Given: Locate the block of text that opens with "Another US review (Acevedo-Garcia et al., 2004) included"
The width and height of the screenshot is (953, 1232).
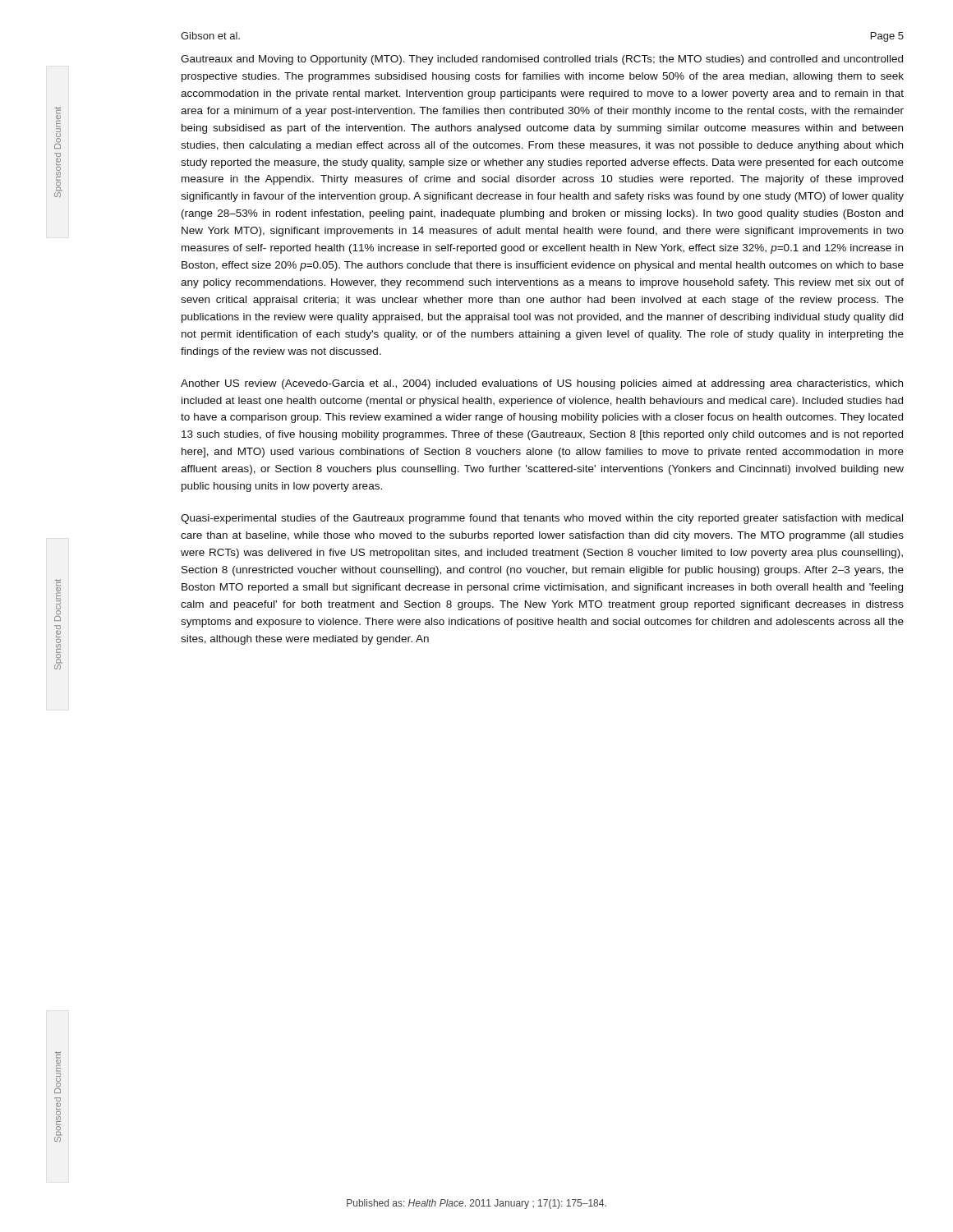Looking at the screenshot, I should click(542, 434).
